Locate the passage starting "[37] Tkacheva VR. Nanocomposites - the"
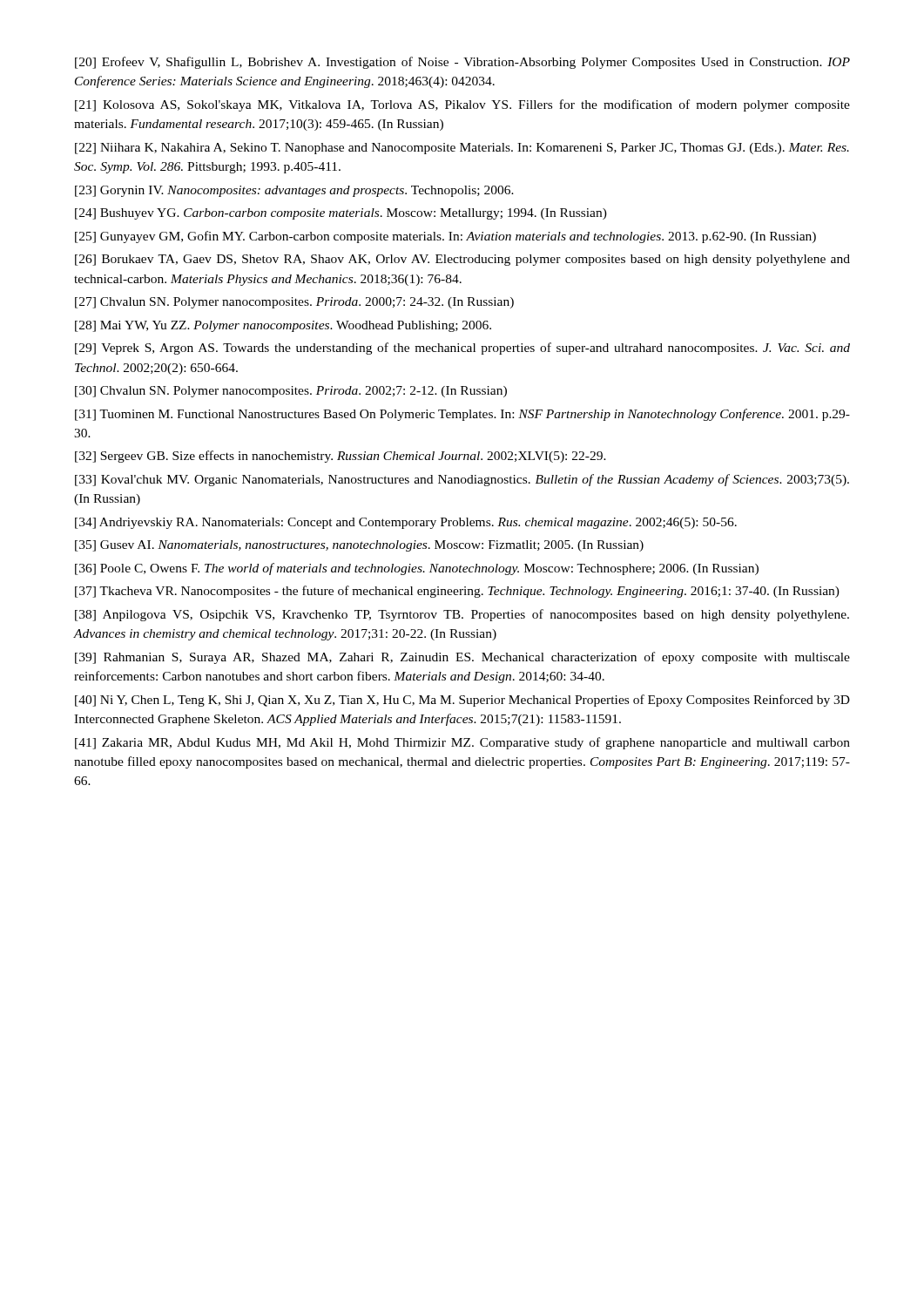Image resolution: width=924 pixels, height=1307 pixels. (457, 591)
